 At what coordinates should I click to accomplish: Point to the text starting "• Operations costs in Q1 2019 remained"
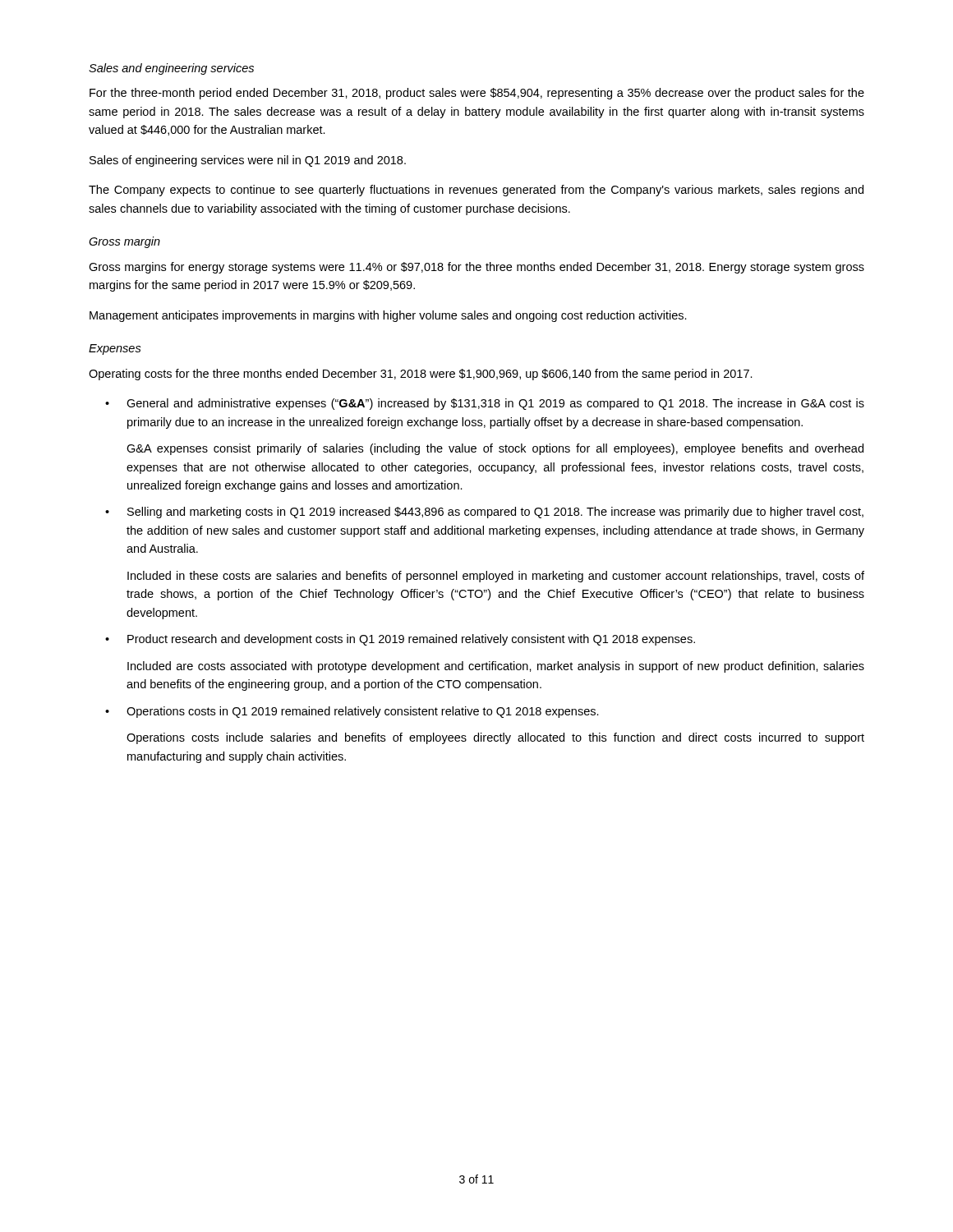[485, 711]
